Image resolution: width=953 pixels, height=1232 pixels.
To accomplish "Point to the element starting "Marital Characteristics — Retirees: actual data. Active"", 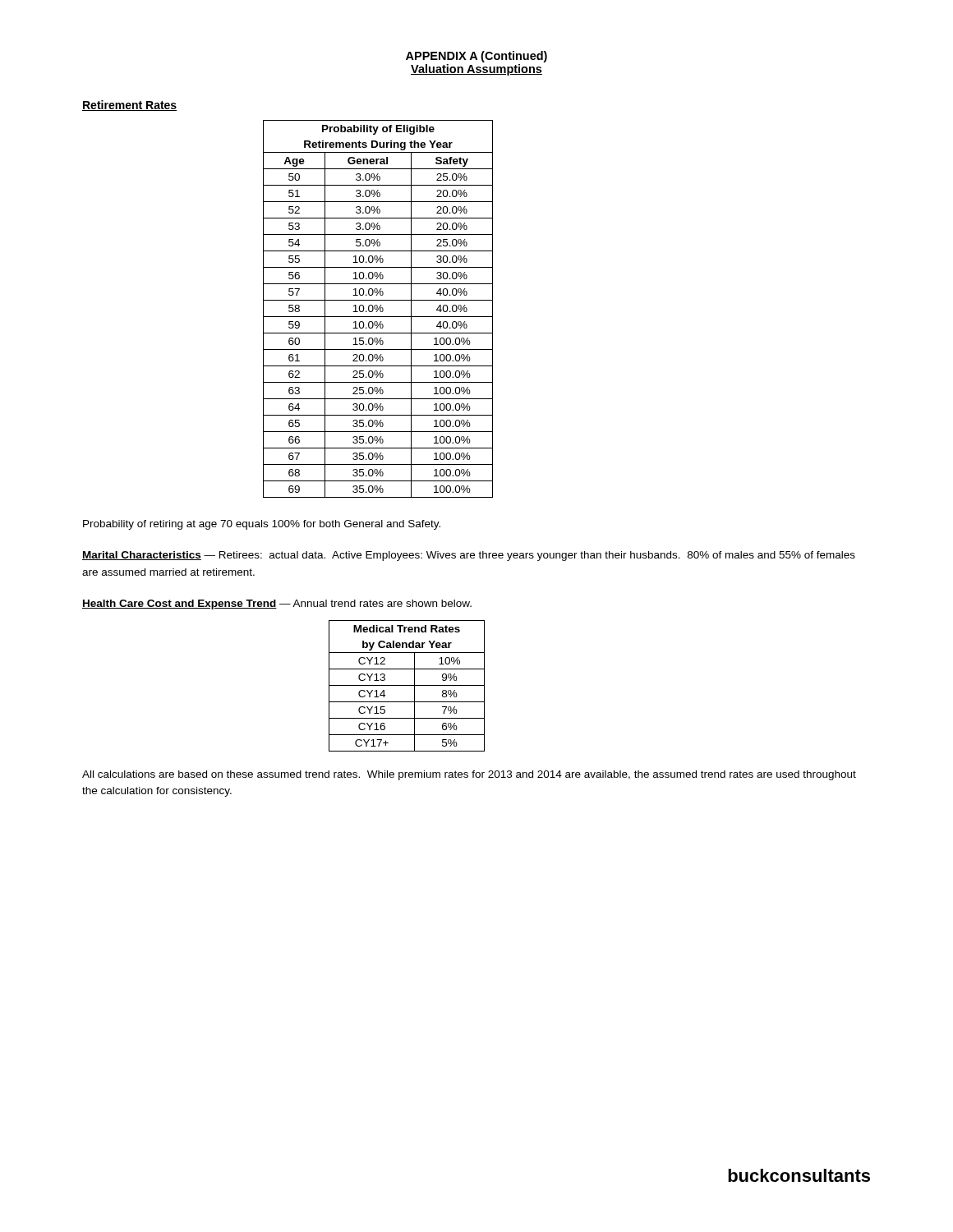I will click(469, 563).
